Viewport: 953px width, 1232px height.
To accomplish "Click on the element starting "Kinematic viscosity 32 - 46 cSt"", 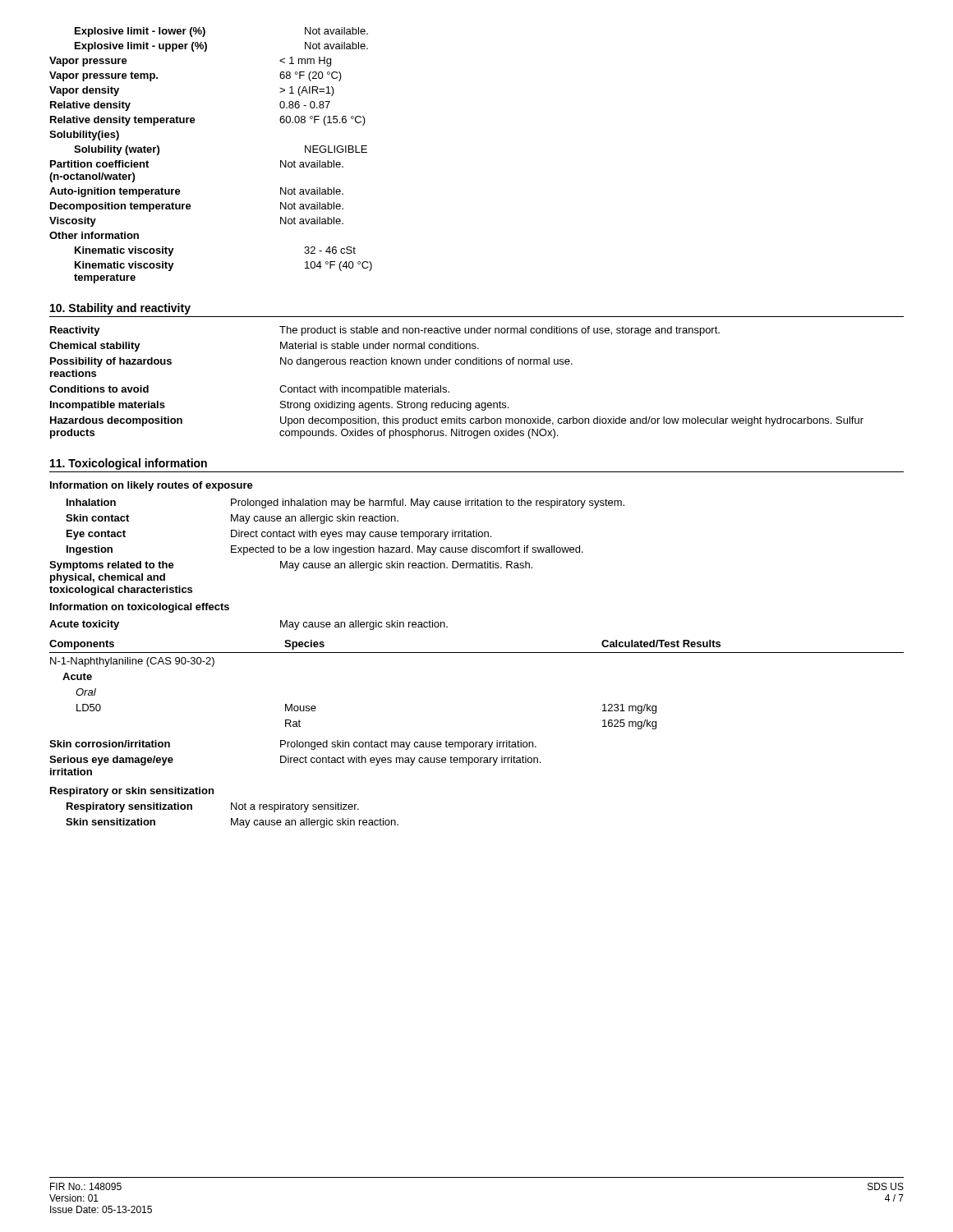I will tap(121, 251).
